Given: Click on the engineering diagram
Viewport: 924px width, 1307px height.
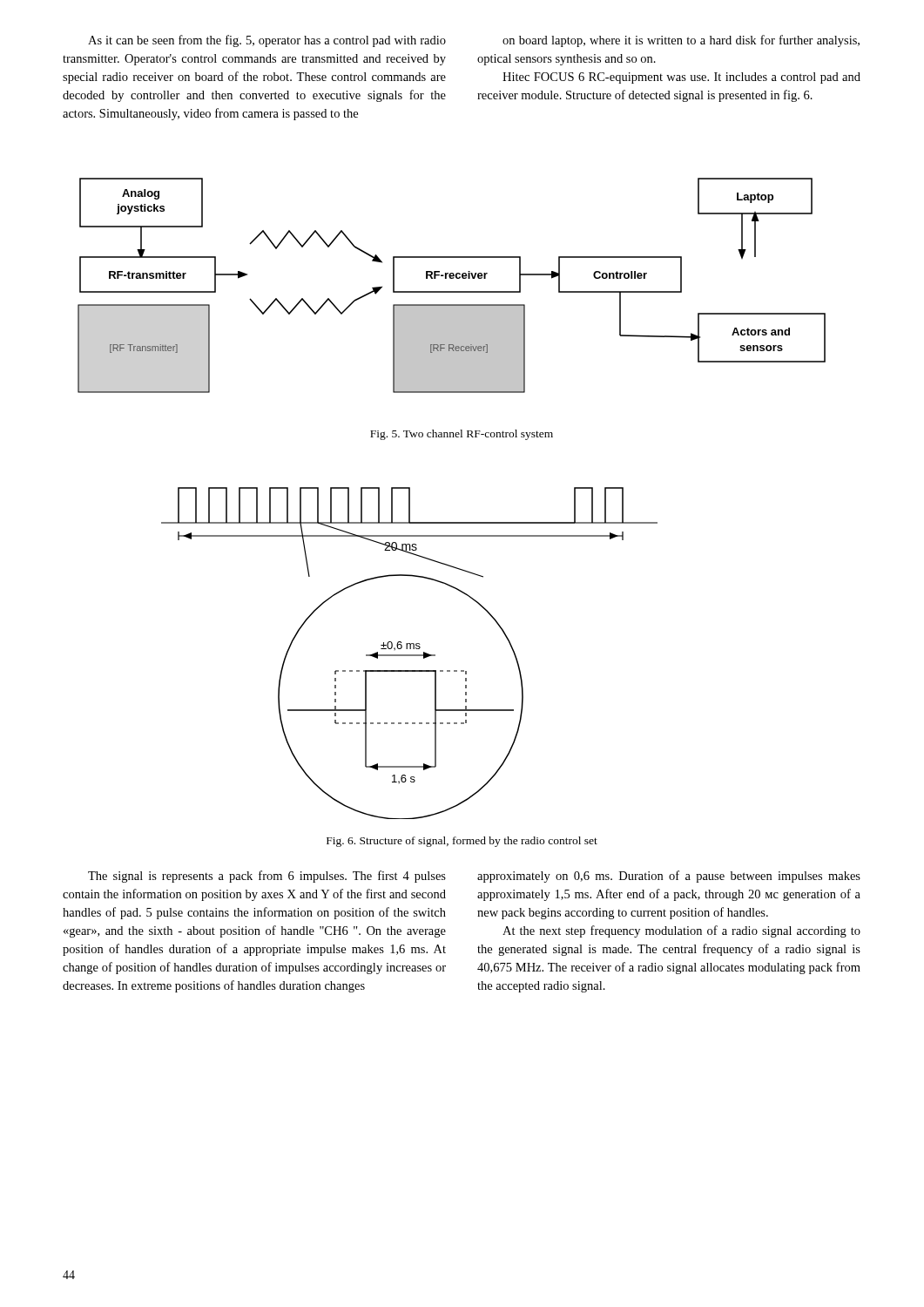Looking at the screenshot, I should (462, 640).
